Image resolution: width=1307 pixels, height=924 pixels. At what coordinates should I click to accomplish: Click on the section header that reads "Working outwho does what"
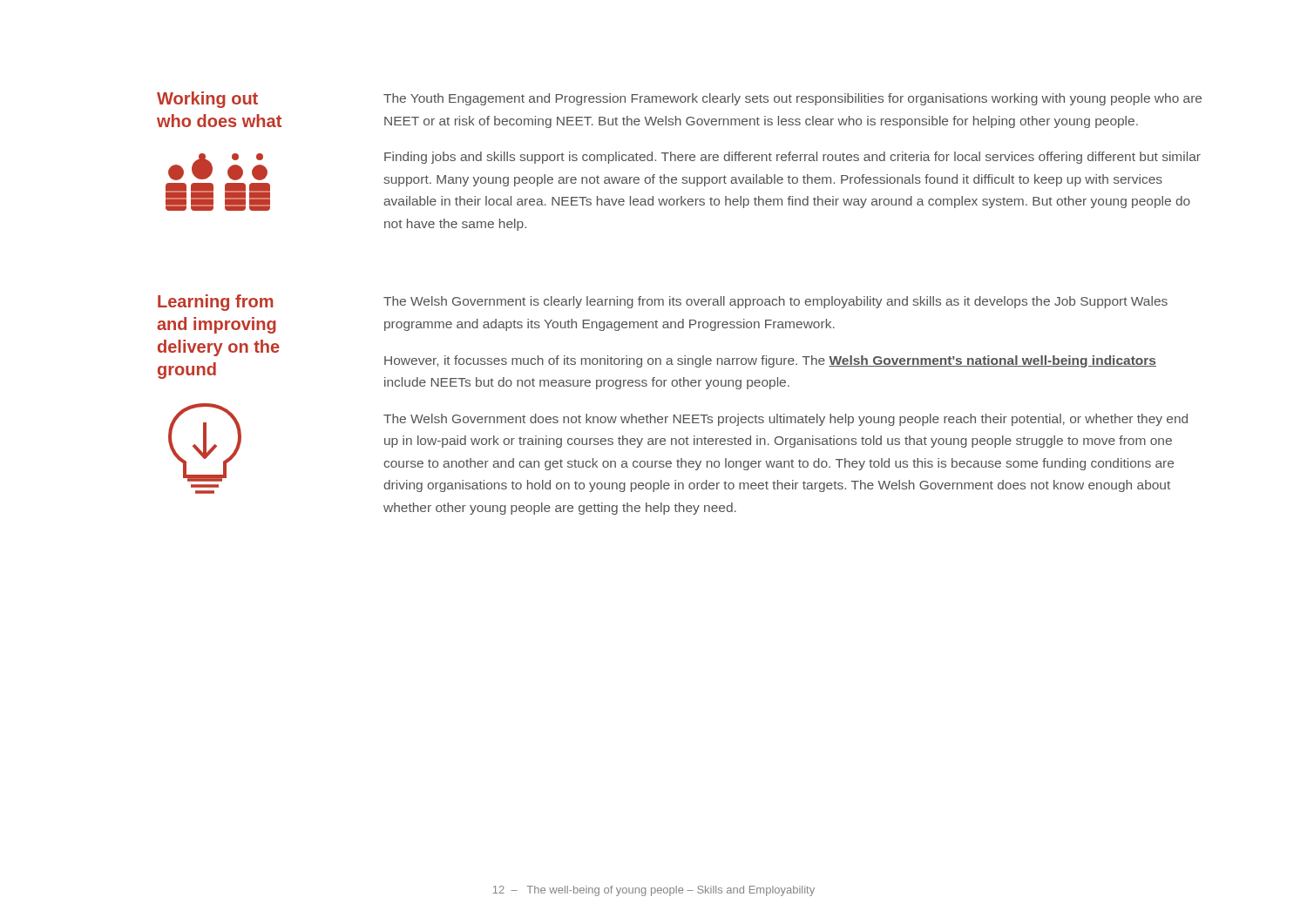click(x=219, y=110)
